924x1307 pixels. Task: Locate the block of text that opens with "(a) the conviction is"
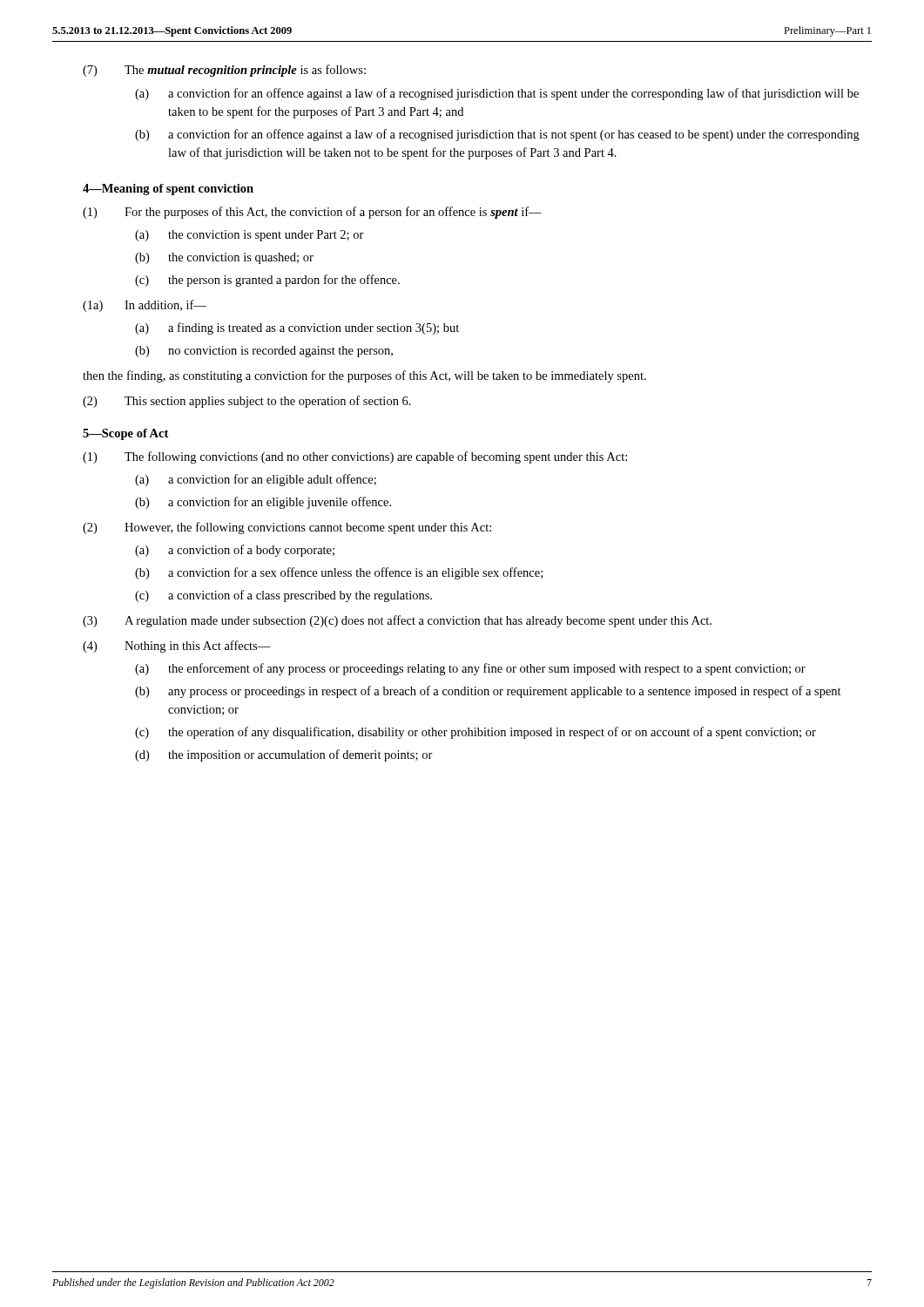pos(250,236)
